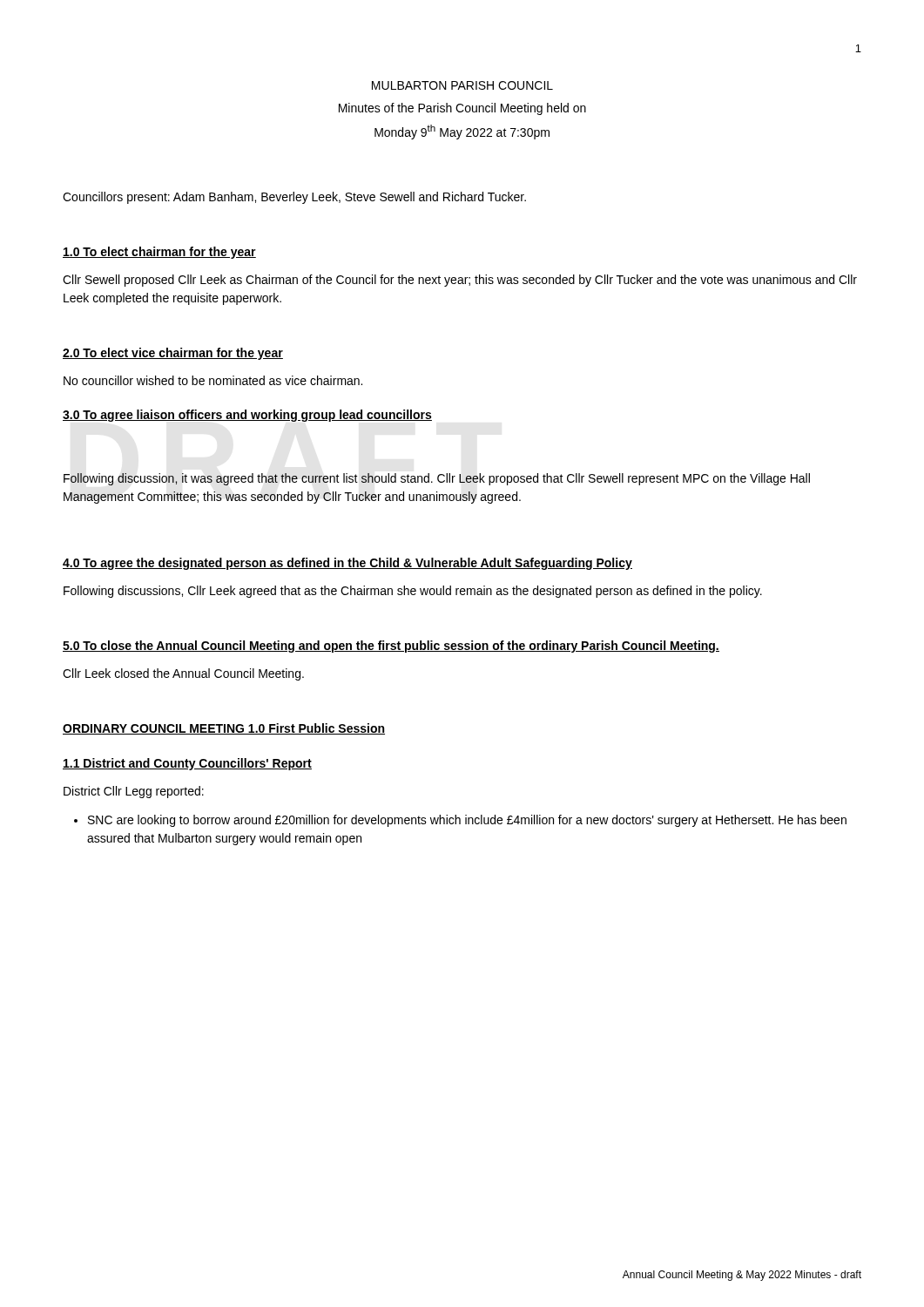Locate the text block containing "Councillors present: Adam Banham, Beverley"
The width and height of the screenshot is (924, 1307).
tap(295, 197)
